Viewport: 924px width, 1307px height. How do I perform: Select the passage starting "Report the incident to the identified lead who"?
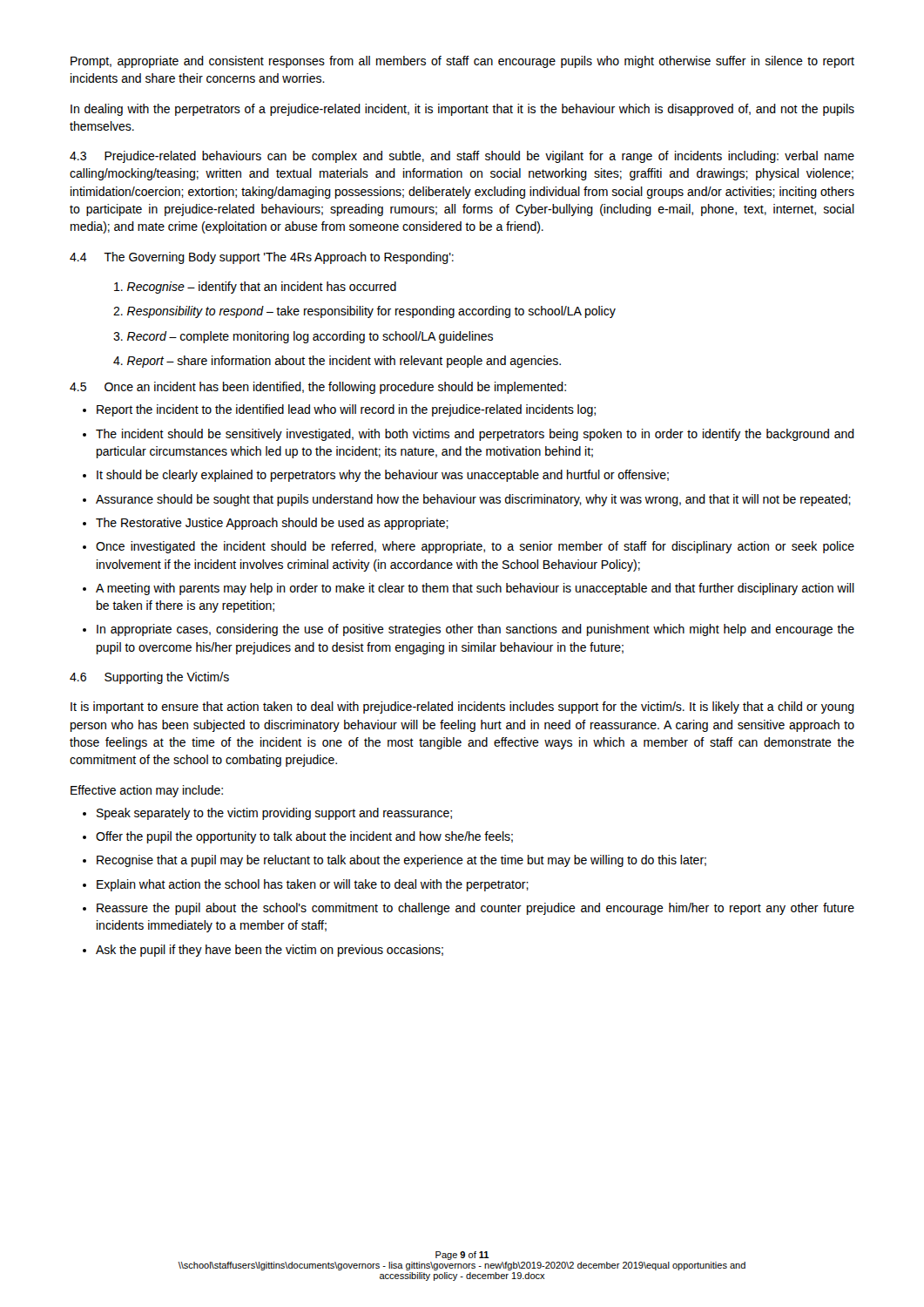tap(346, 410)
